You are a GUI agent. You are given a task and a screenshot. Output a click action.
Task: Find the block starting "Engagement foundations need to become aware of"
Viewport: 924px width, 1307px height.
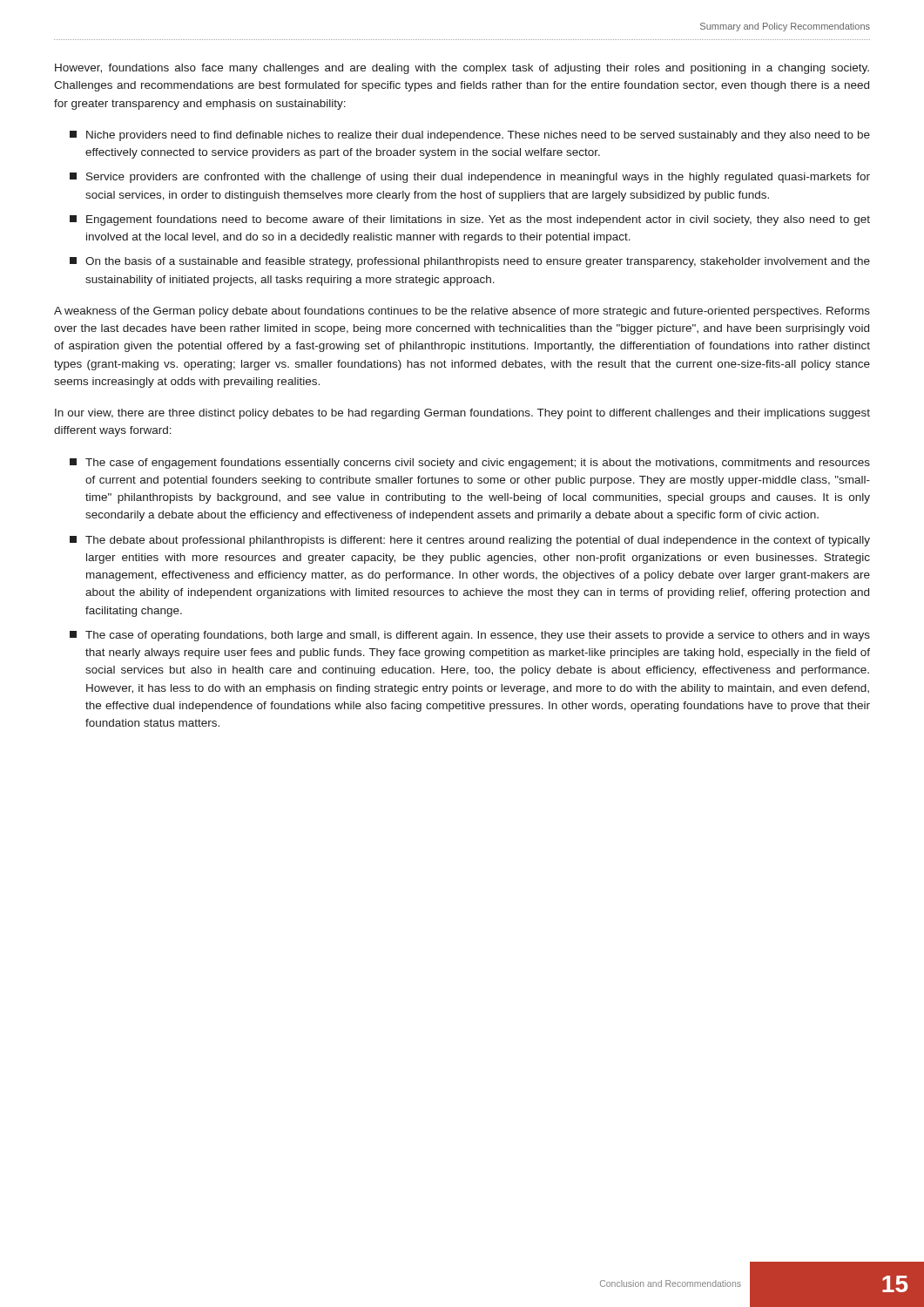pyautogui.click(x=470, y=228)
